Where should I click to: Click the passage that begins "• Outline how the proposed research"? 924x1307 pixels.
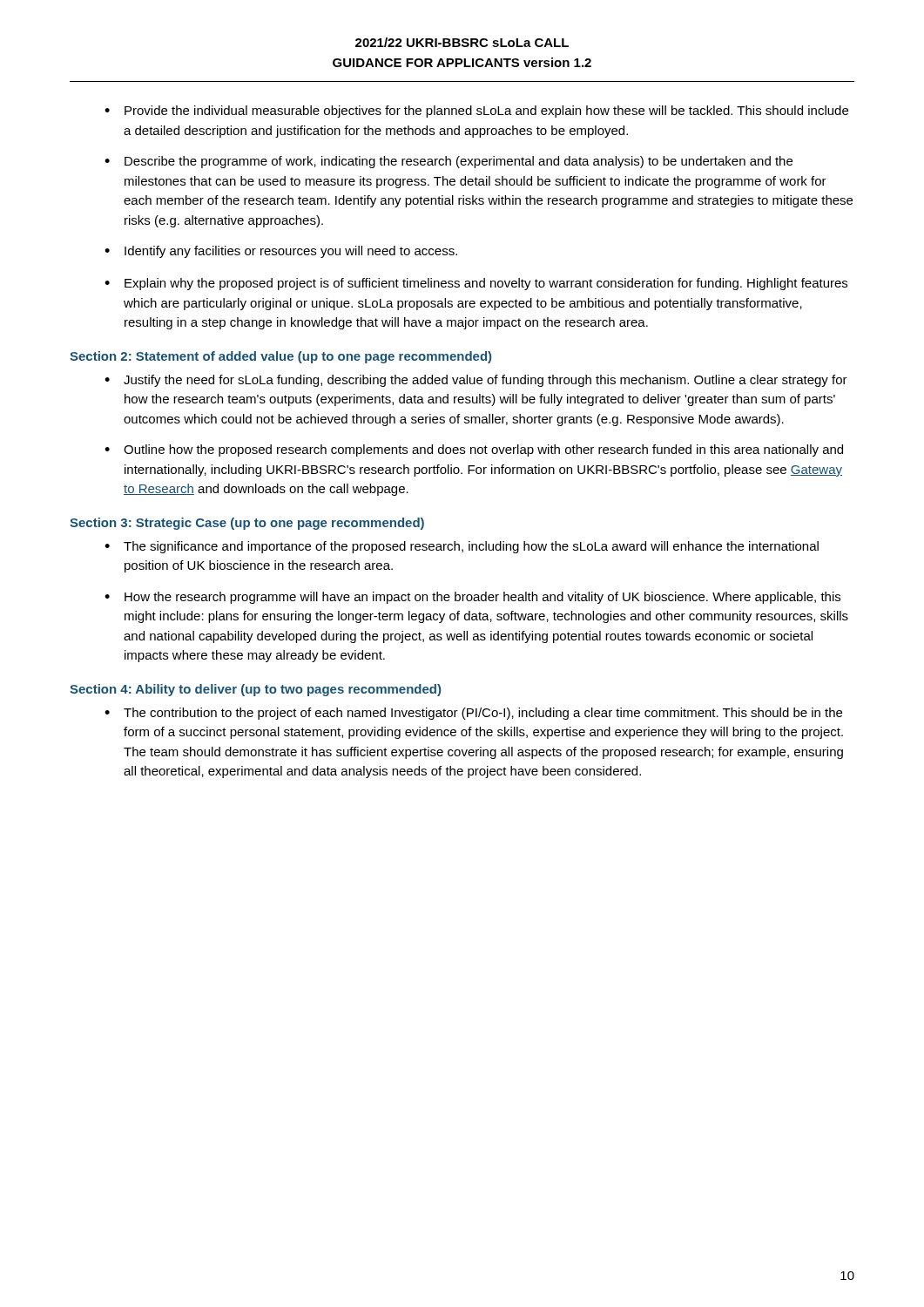point(479,470)
